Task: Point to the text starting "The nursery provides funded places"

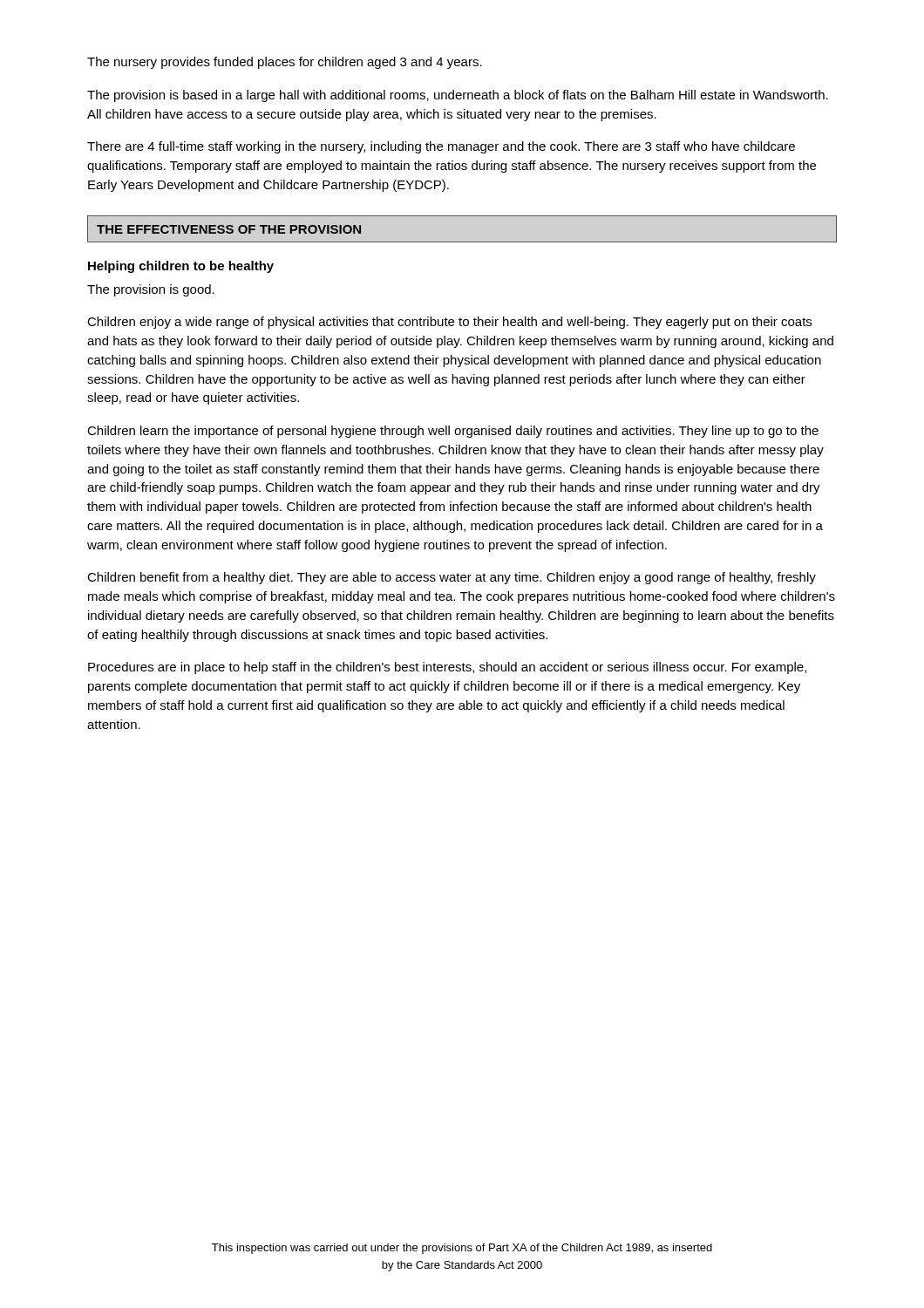Action: coord(285,61)
